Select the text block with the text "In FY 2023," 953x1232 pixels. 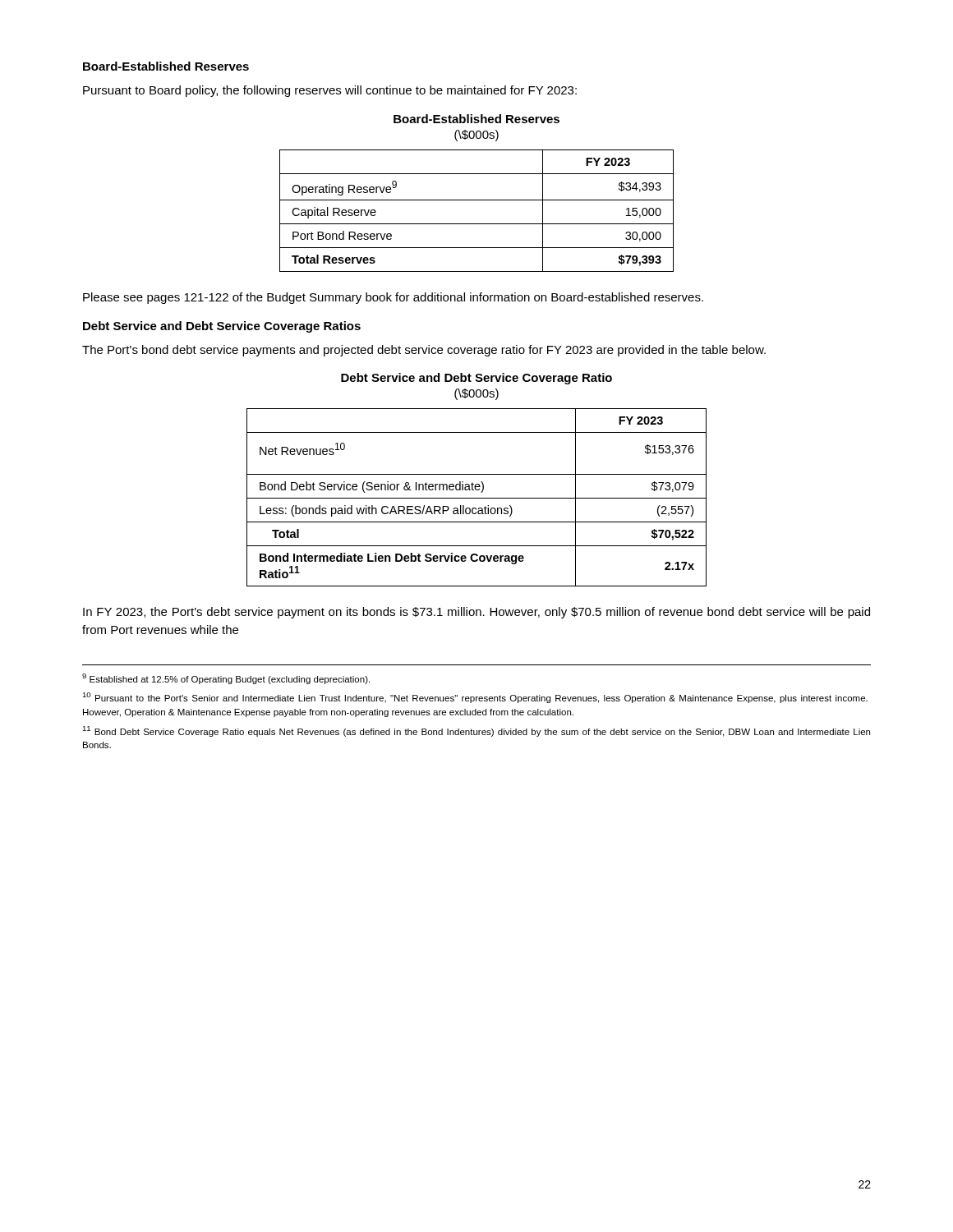click(x=476, y=621)
